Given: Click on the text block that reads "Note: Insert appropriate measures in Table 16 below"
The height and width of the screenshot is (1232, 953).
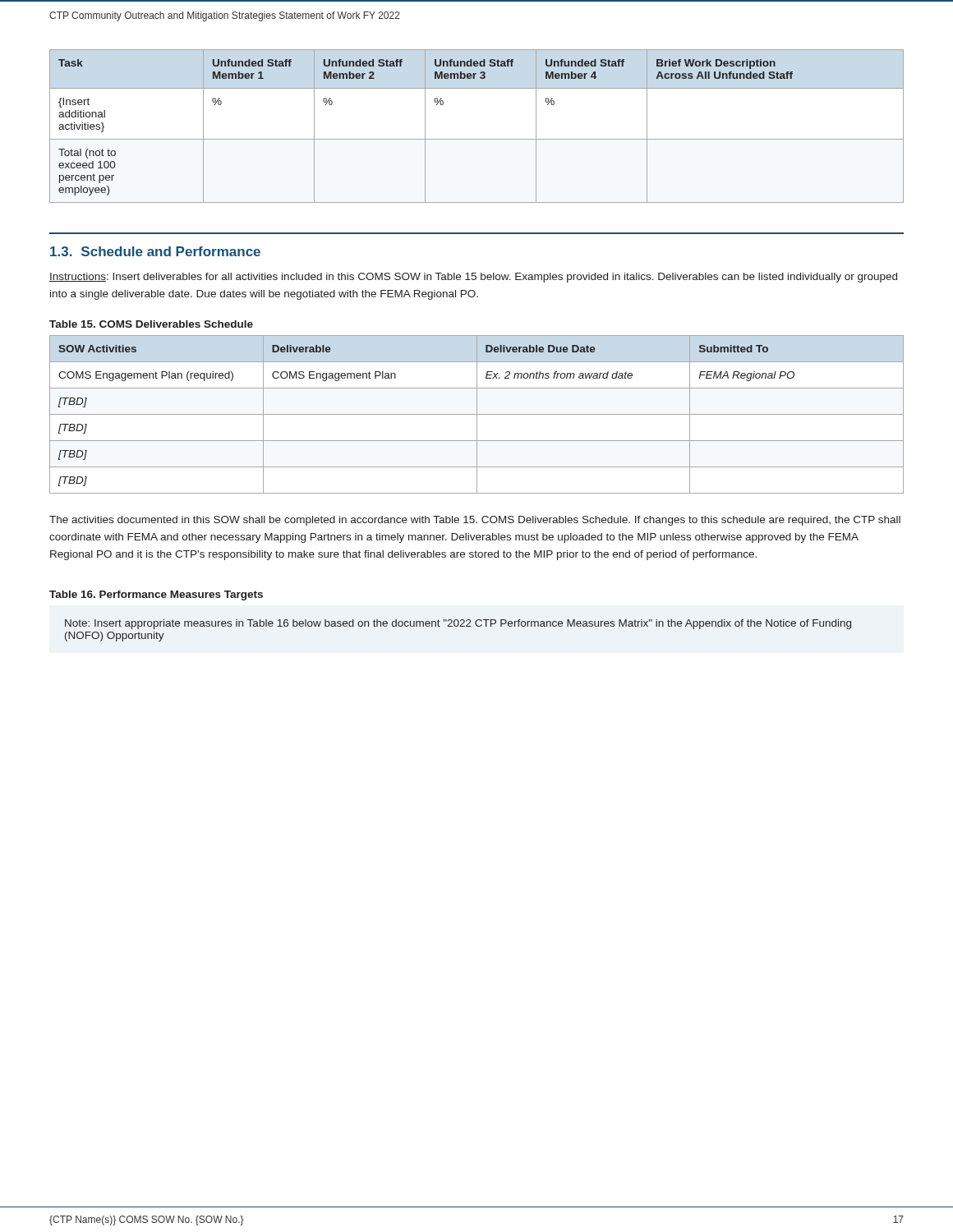Looking at the screenshot, I should tap(458, 629).
